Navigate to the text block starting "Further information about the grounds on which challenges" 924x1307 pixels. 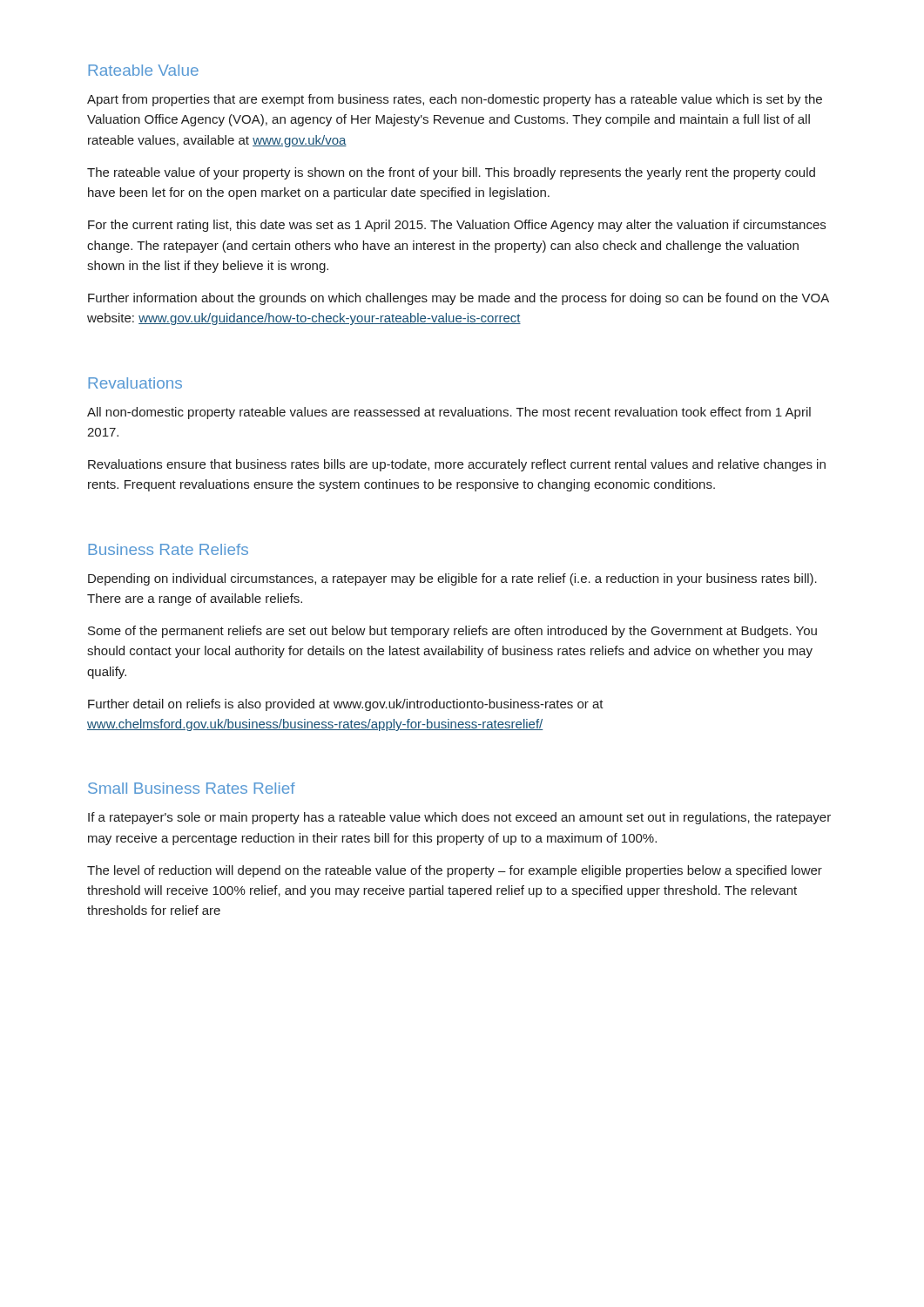click(x=462, y=308)
